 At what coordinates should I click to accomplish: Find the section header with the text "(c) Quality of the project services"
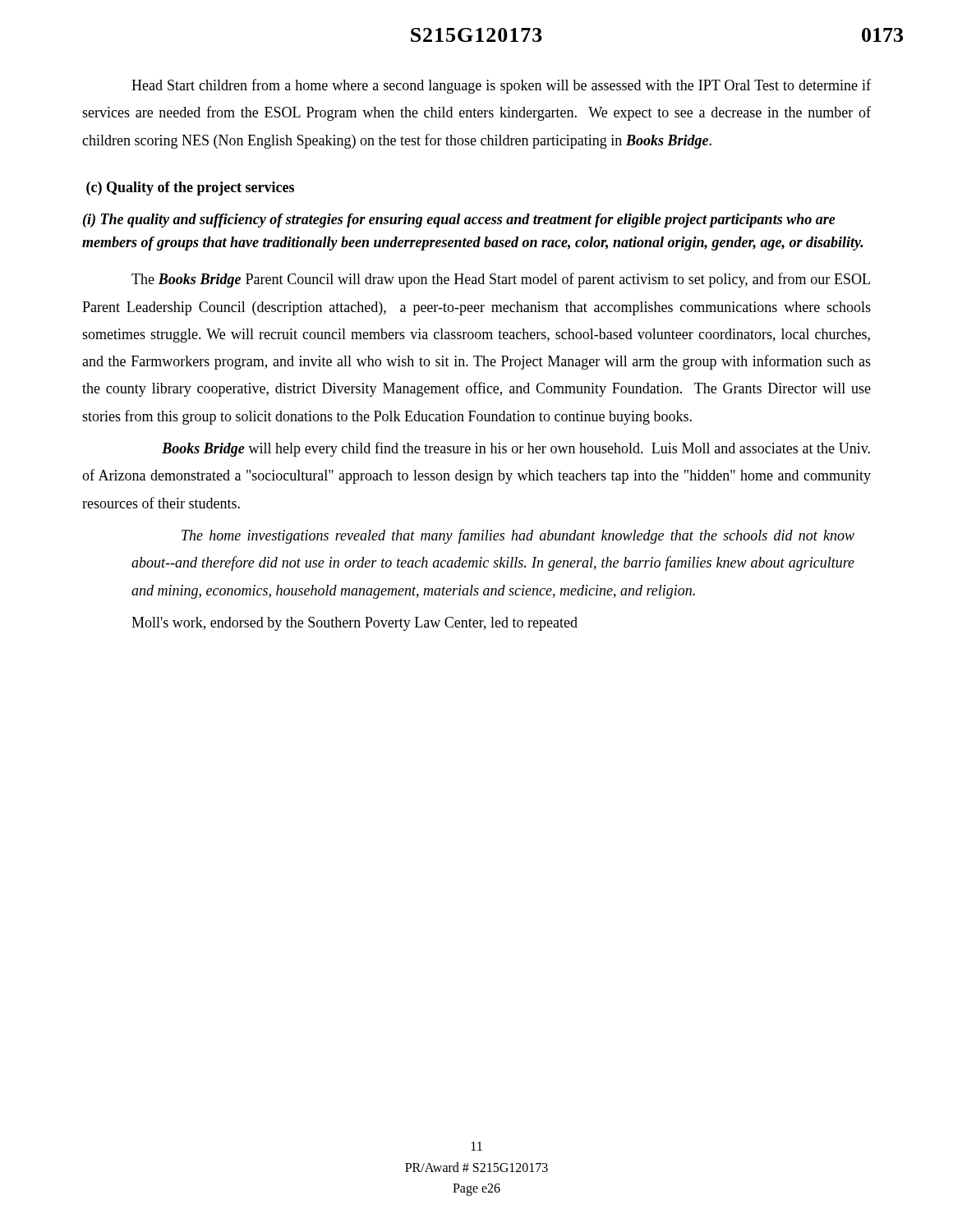[x=188, y=187]
